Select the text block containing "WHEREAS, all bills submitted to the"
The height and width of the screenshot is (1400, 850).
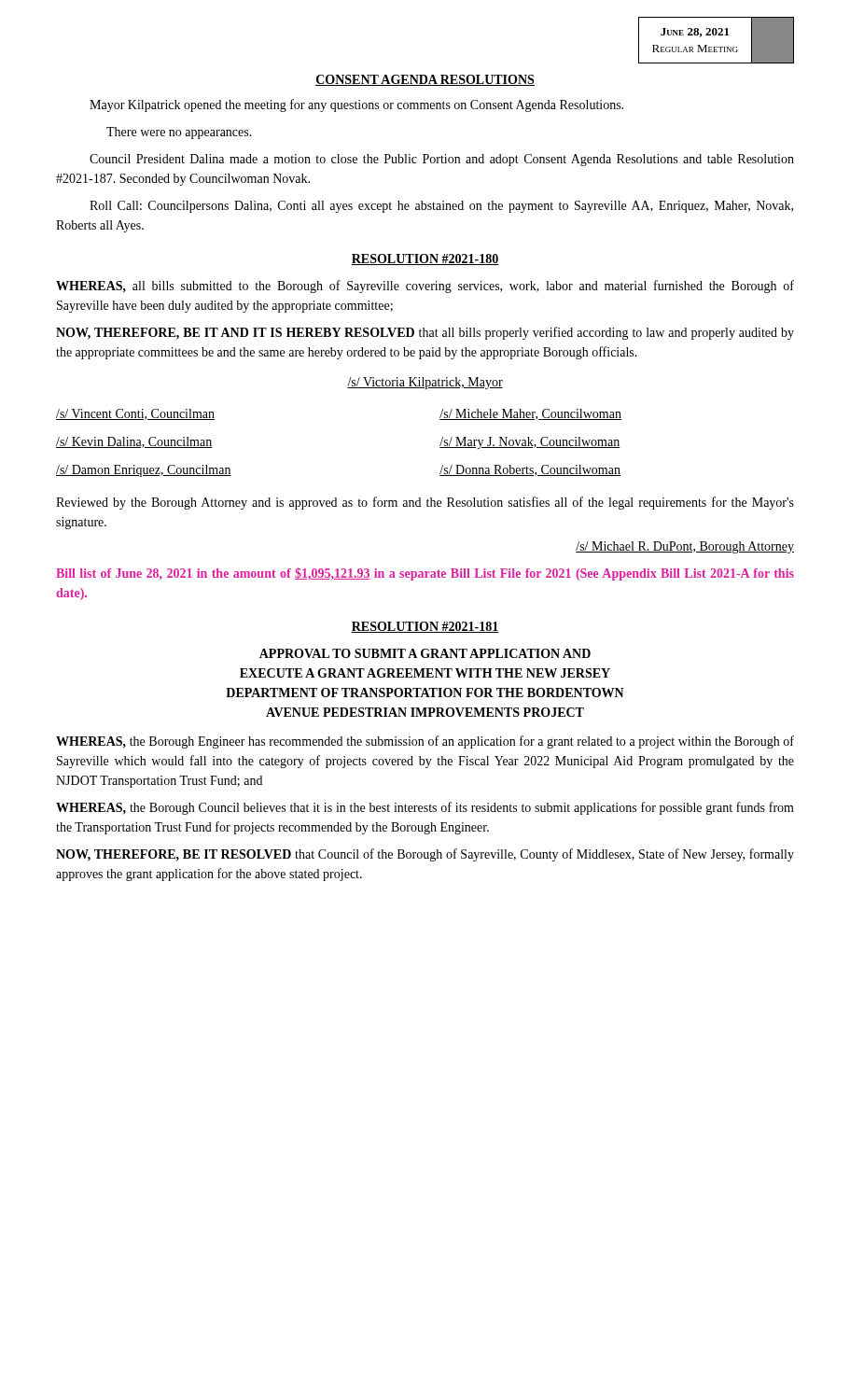click(x=425, y=296)
